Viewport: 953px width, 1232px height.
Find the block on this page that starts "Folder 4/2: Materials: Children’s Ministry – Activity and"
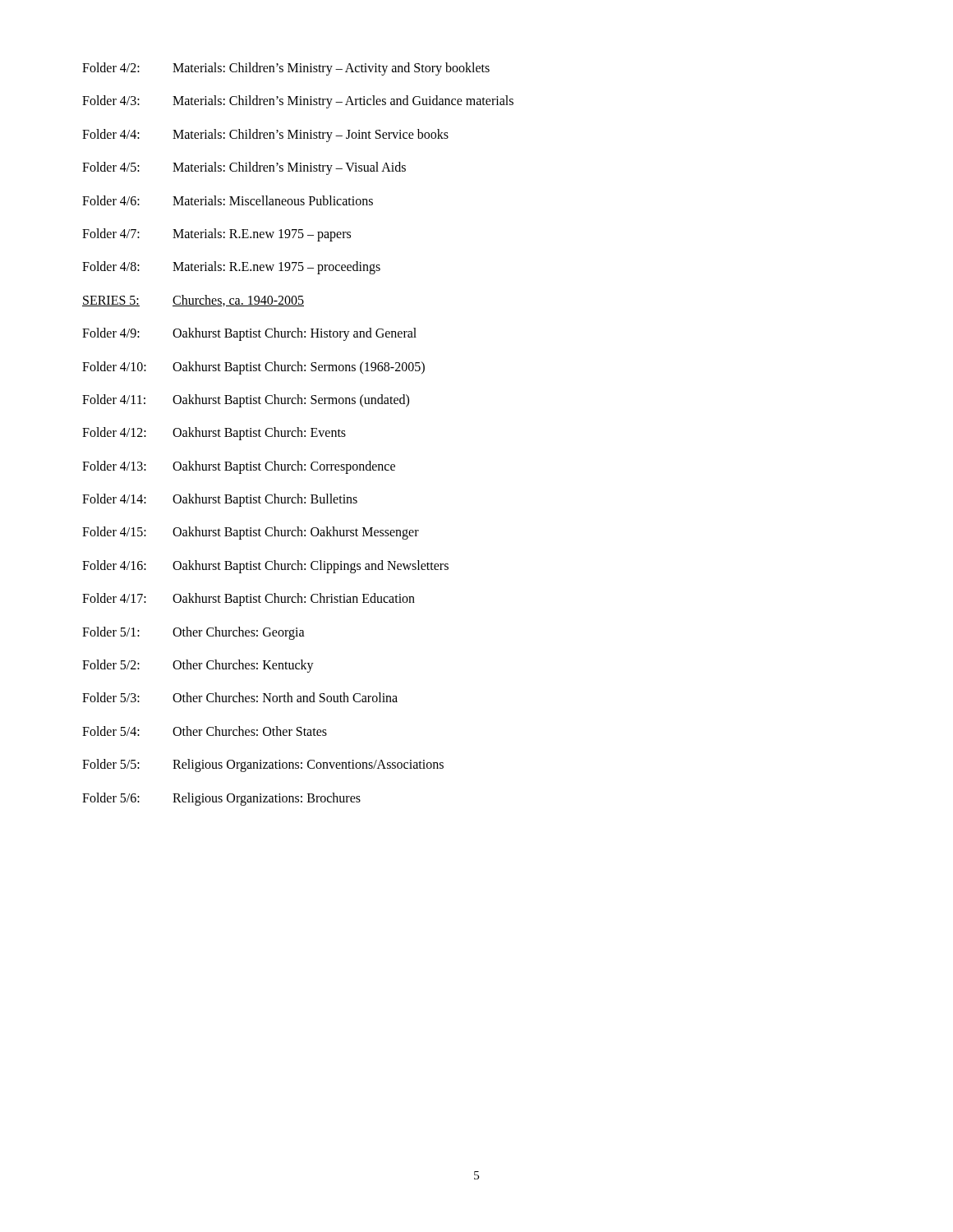click(x=476, y=68)
